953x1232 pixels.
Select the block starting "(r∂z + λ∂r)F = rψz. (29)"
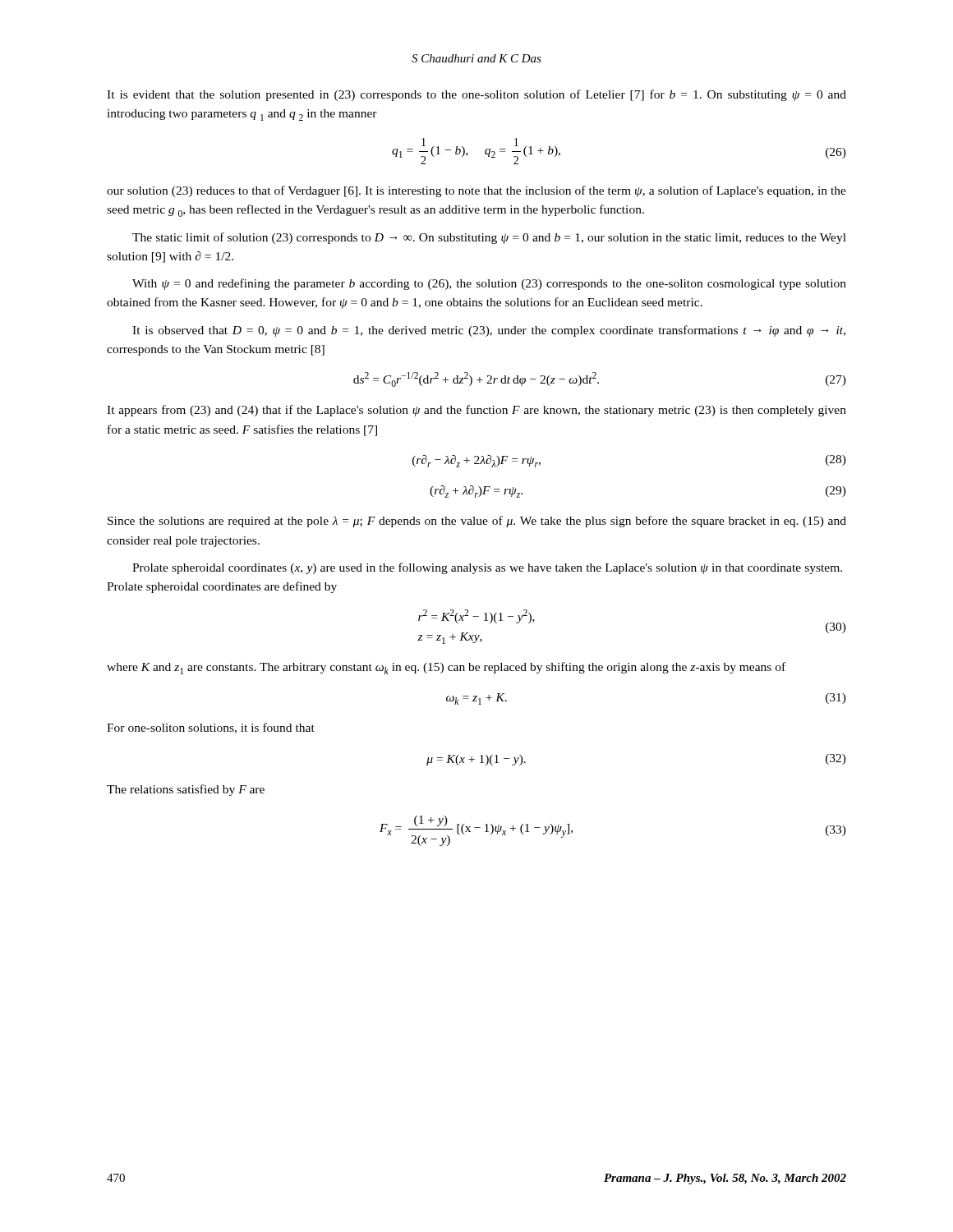(x=480, y=492)
